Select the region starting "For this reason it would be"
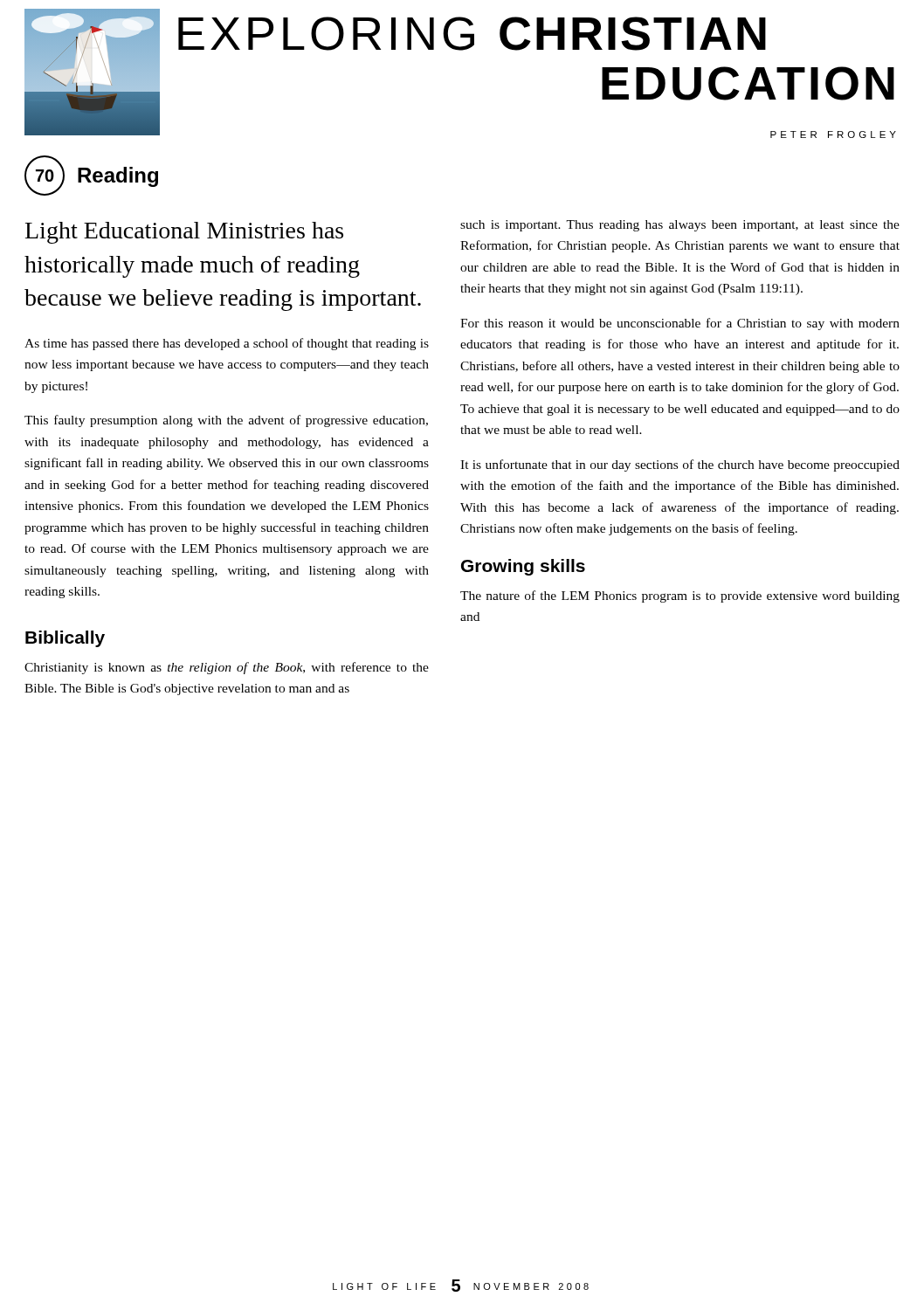Image resolution: width=924 pixels, height=1310 pixels. (x=680, y=376)
